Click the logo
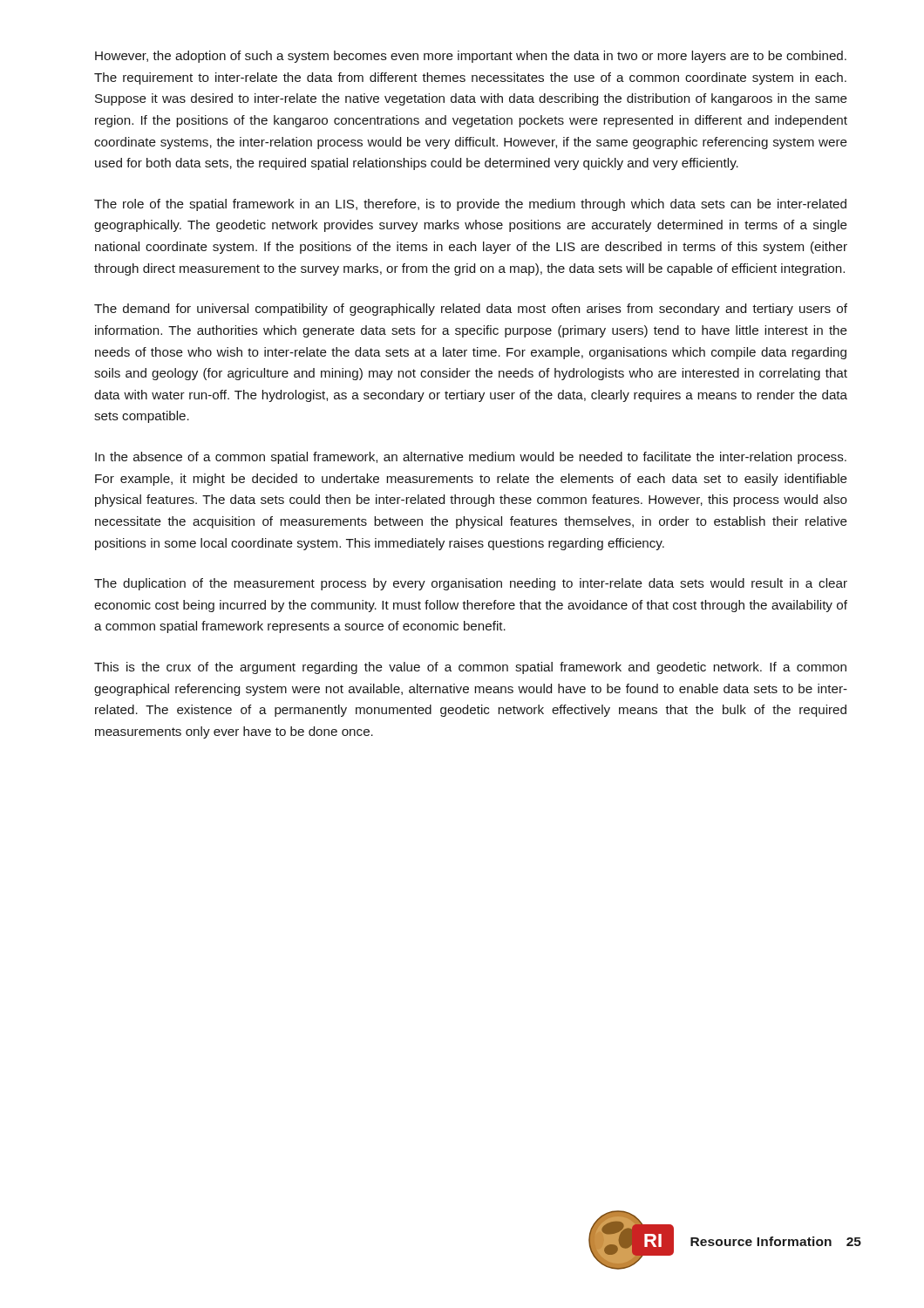The width and height of the screenshot is (924, 1308). point(634,1242)
